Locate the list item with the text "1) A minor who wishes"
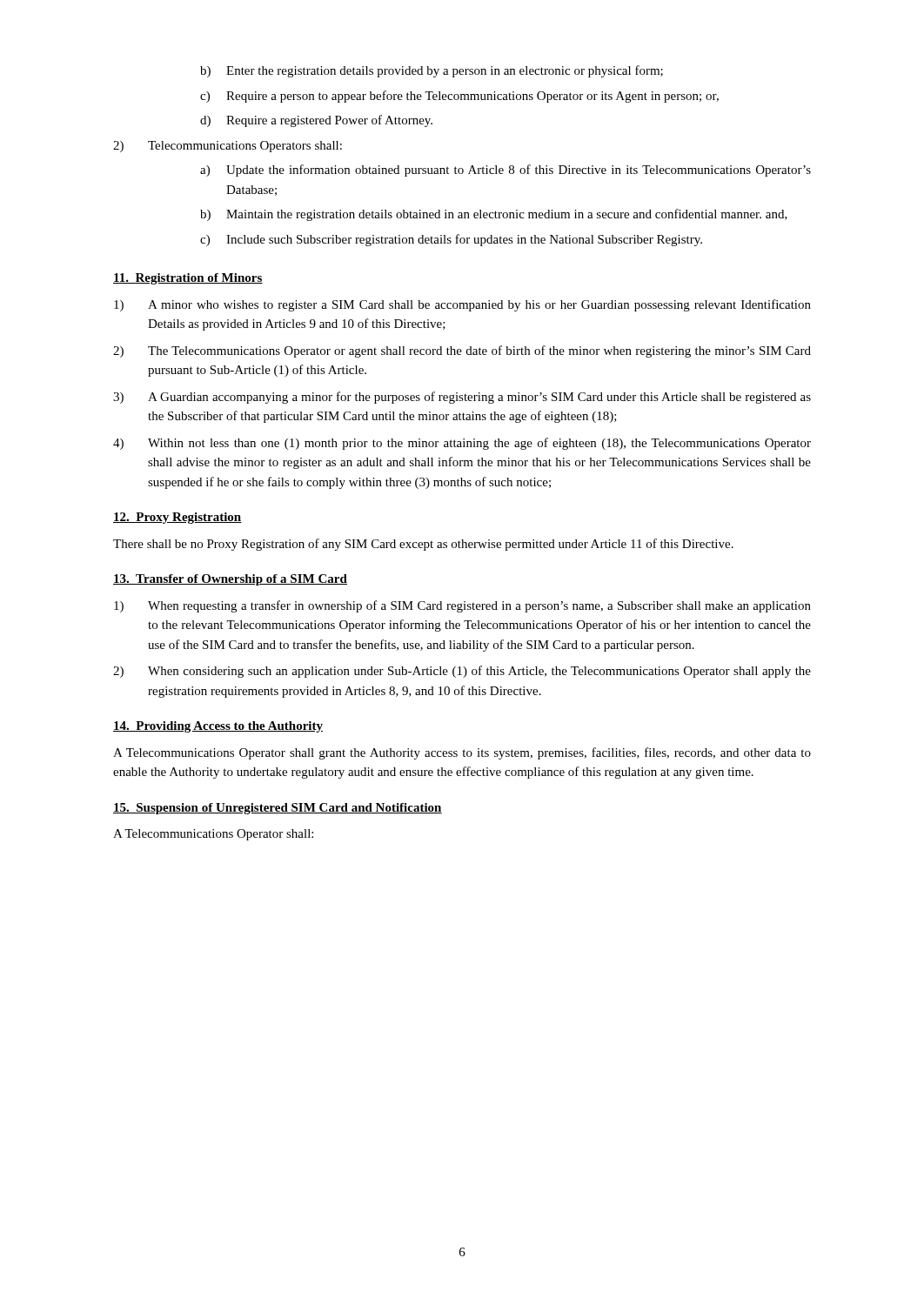The image size is (924, 1305). 462,314
